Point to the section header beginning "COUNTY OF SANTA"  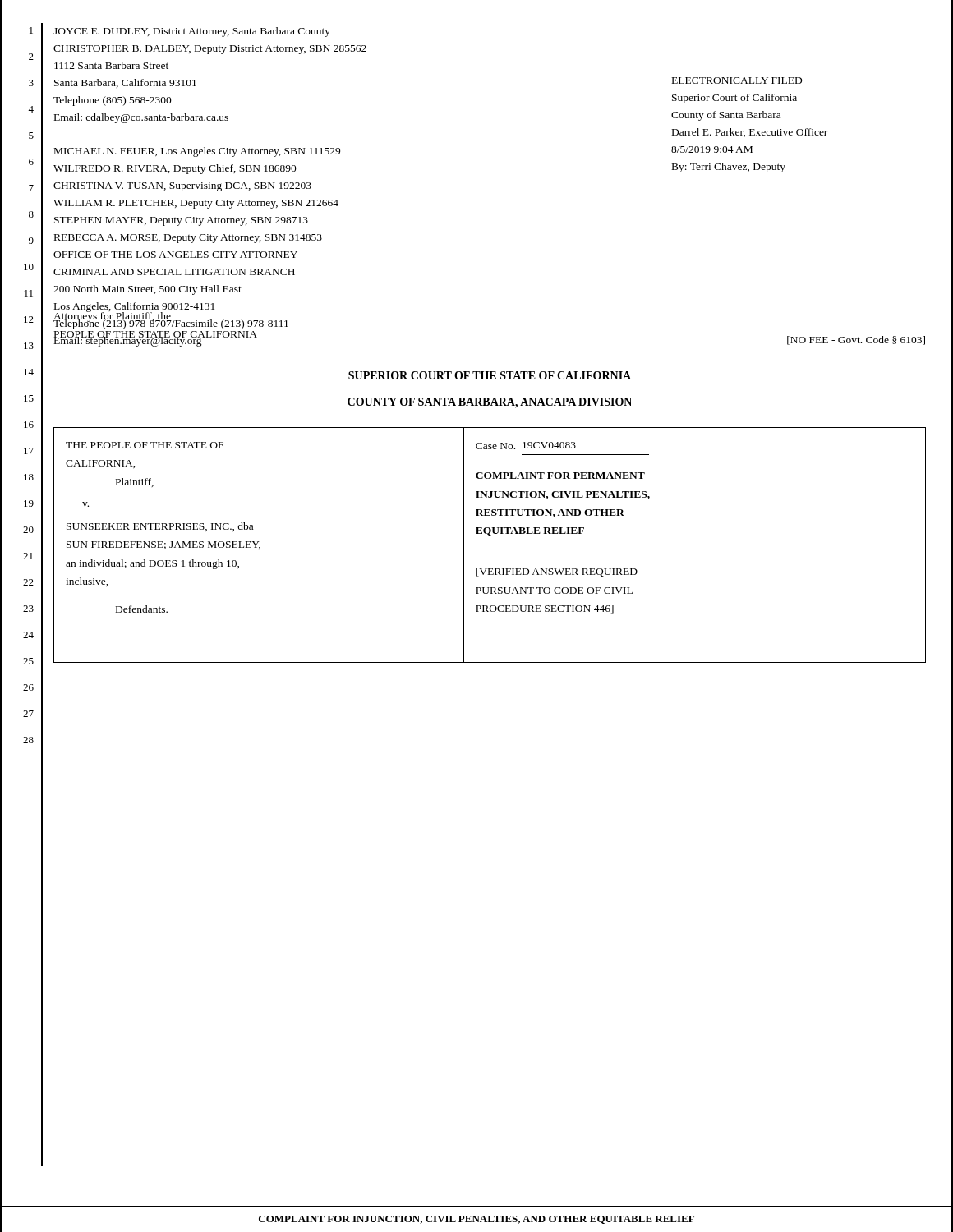[490, 402]
